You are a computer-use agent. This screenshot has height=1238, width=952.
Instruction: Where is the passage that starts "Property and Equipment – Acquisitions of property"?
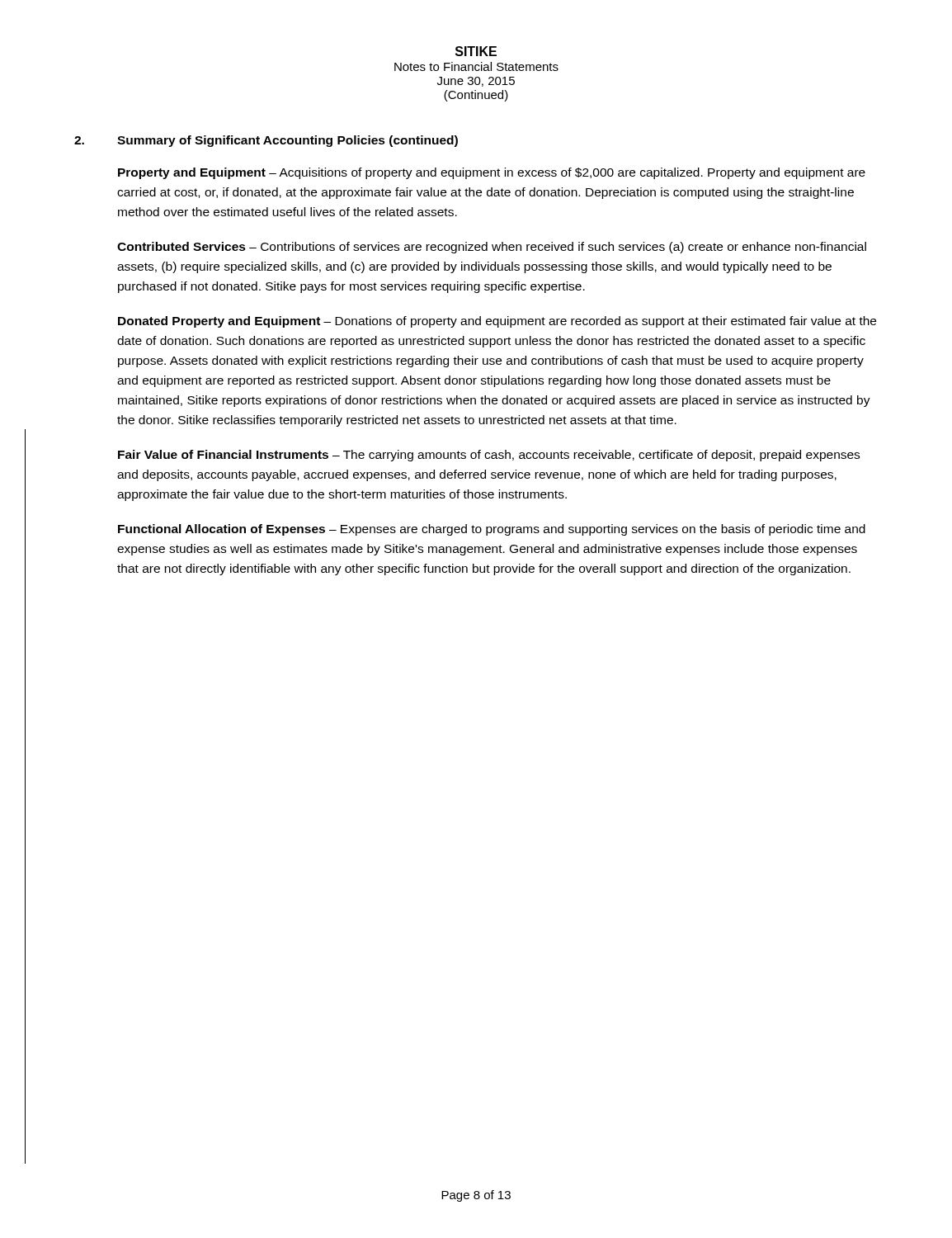click(x=491, y=192)
